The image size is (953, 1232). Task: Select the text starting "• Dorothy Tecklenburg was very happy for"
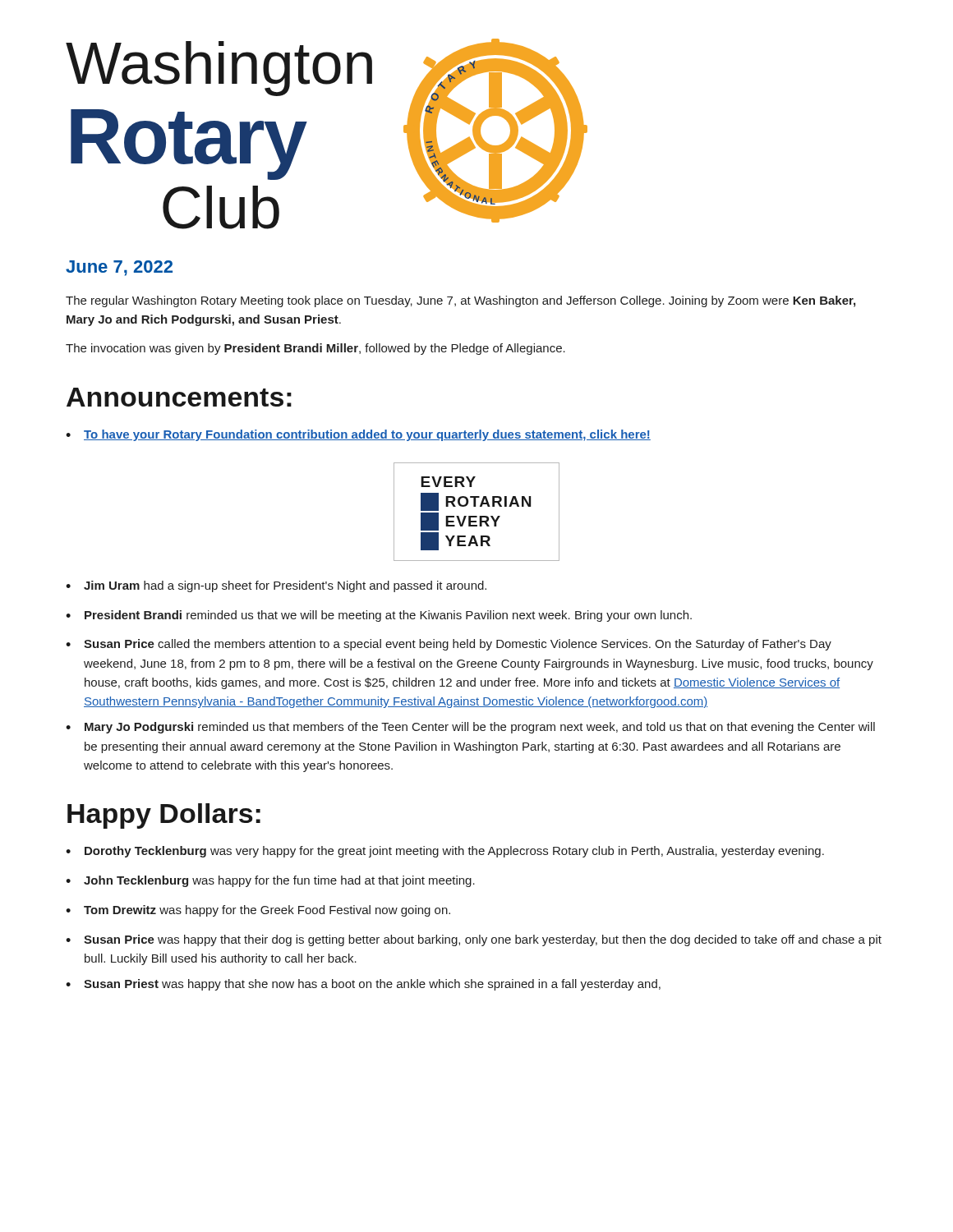click(x=476, y=853)
